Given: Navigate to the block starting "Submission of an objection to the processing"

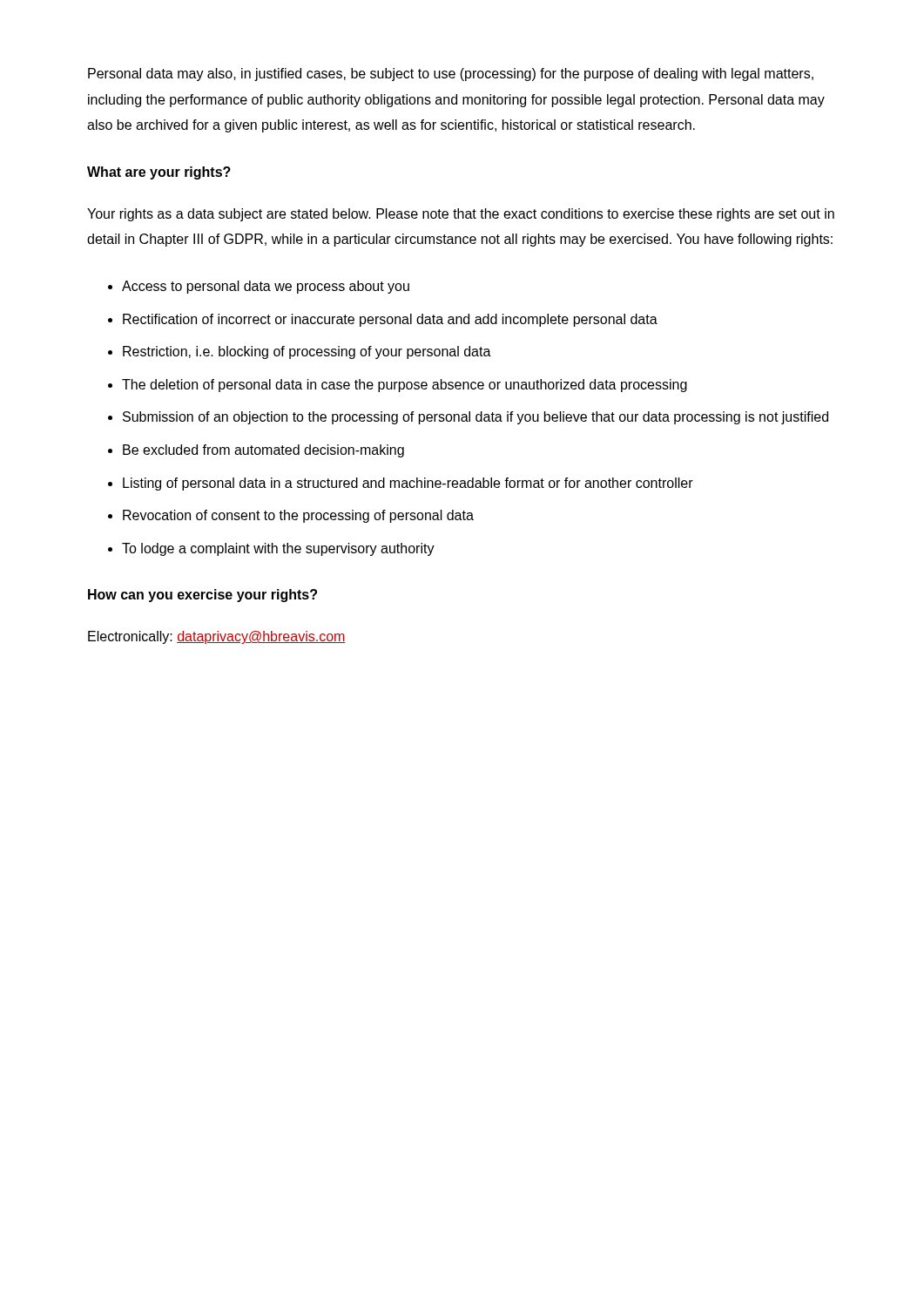Looking at the screenshot, I should [x=476, y=417].
